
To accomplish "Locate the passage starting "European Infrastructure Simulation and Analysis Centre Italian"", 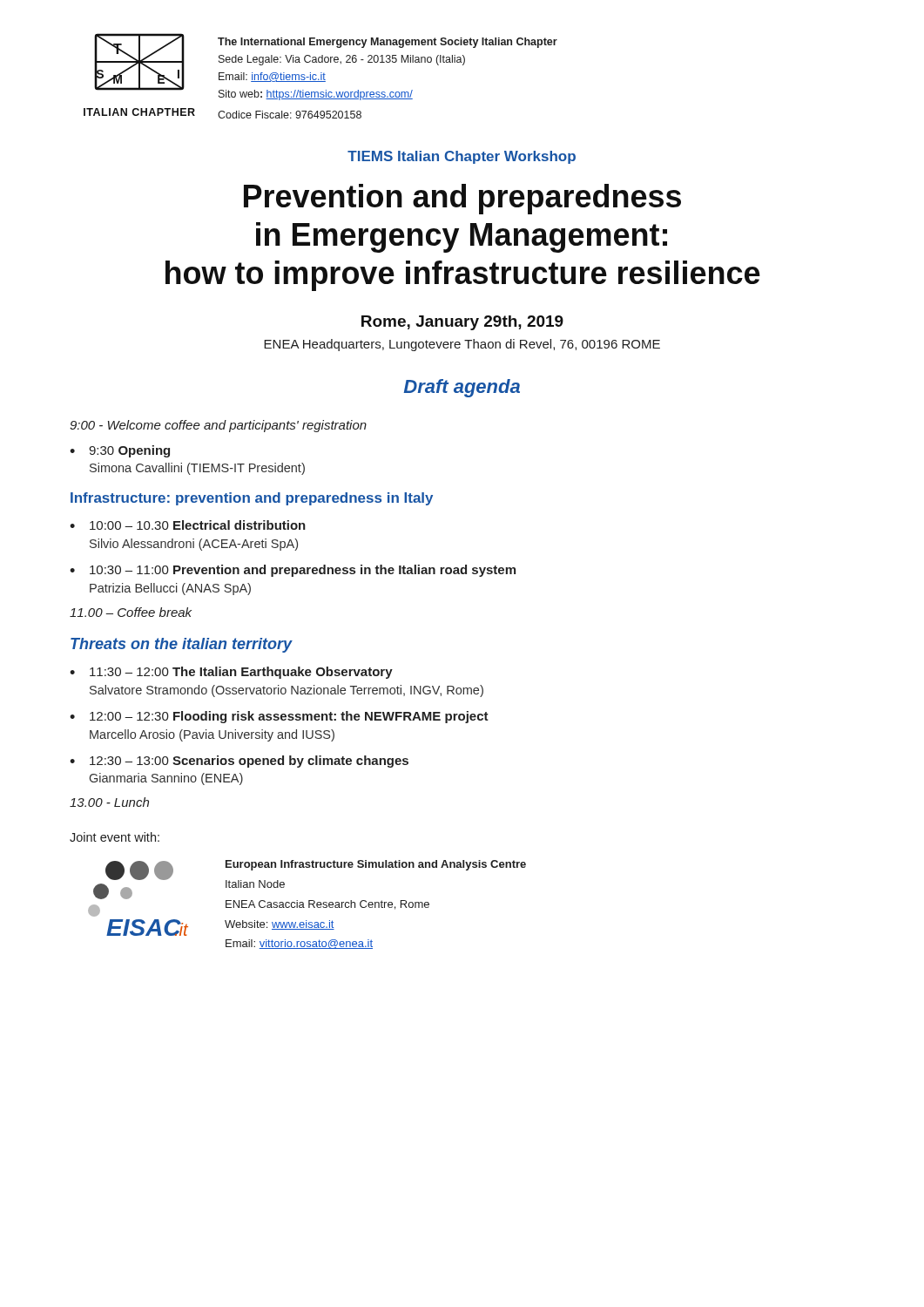I will point(375,904).
